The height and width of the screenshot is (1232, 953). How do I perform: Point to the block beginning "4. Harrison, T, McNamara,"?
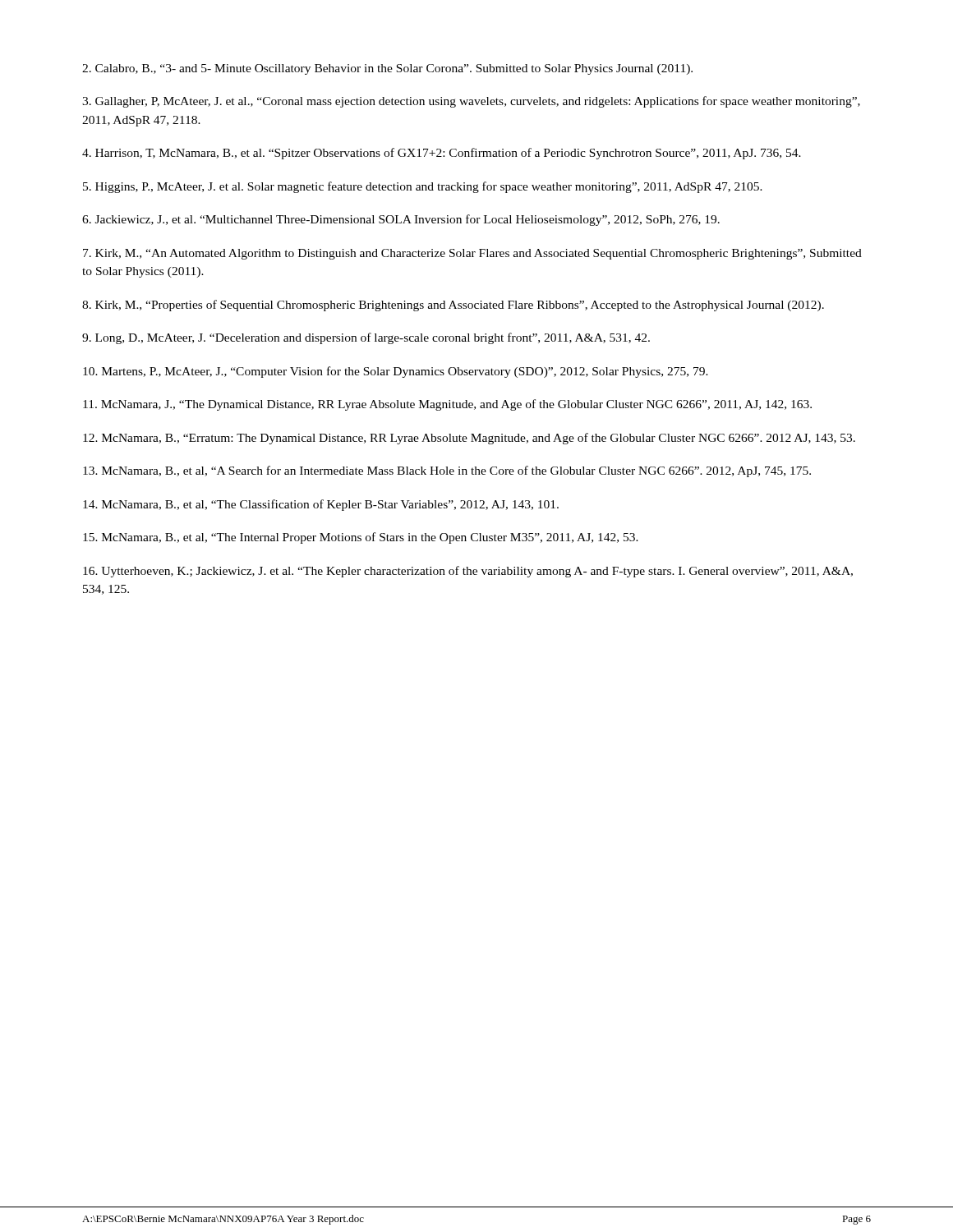(442, 153)
